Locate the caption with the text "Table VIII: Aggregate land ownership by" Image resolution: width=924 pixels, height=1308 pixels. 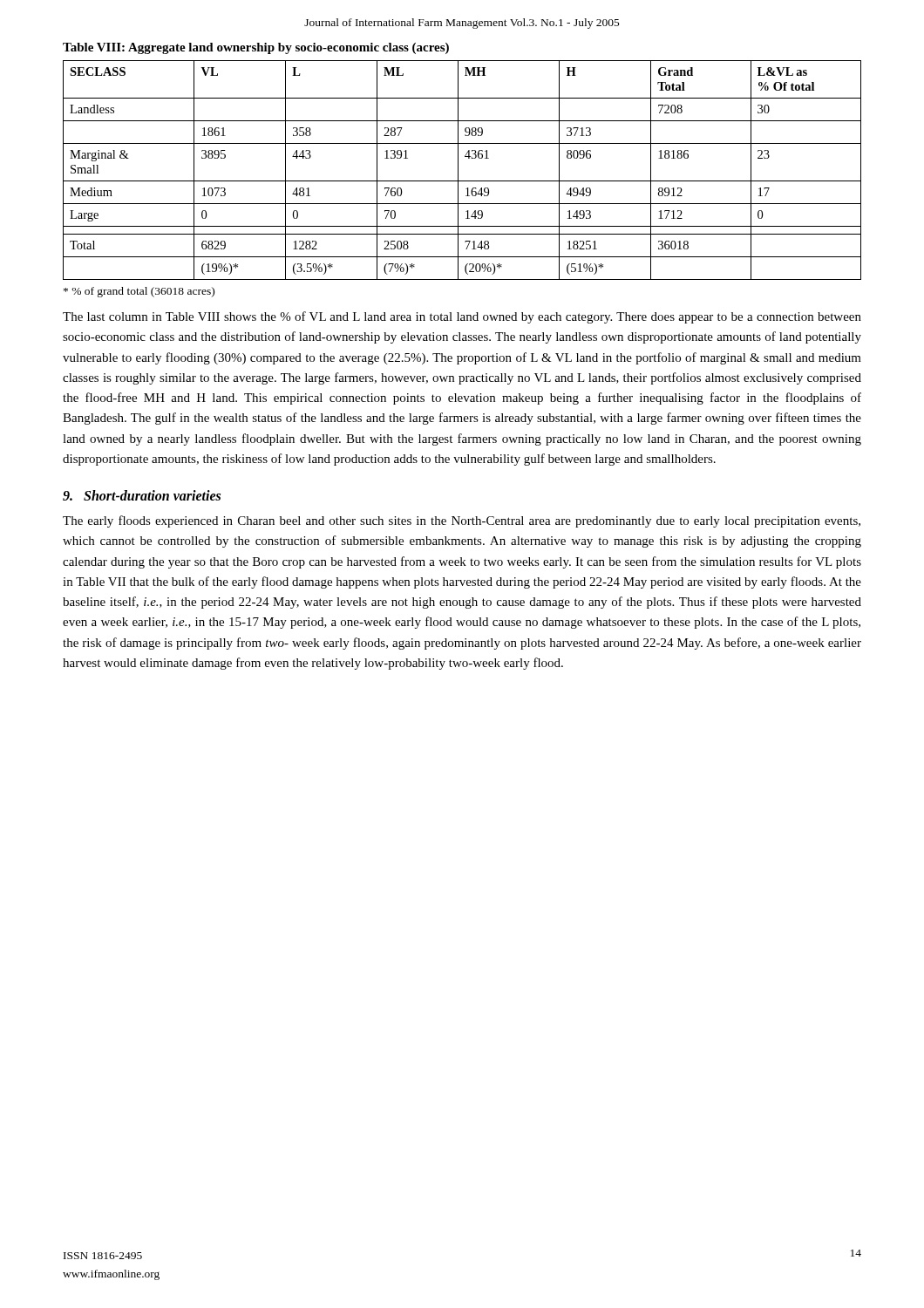pyautogui.click(x=256, y=47)
